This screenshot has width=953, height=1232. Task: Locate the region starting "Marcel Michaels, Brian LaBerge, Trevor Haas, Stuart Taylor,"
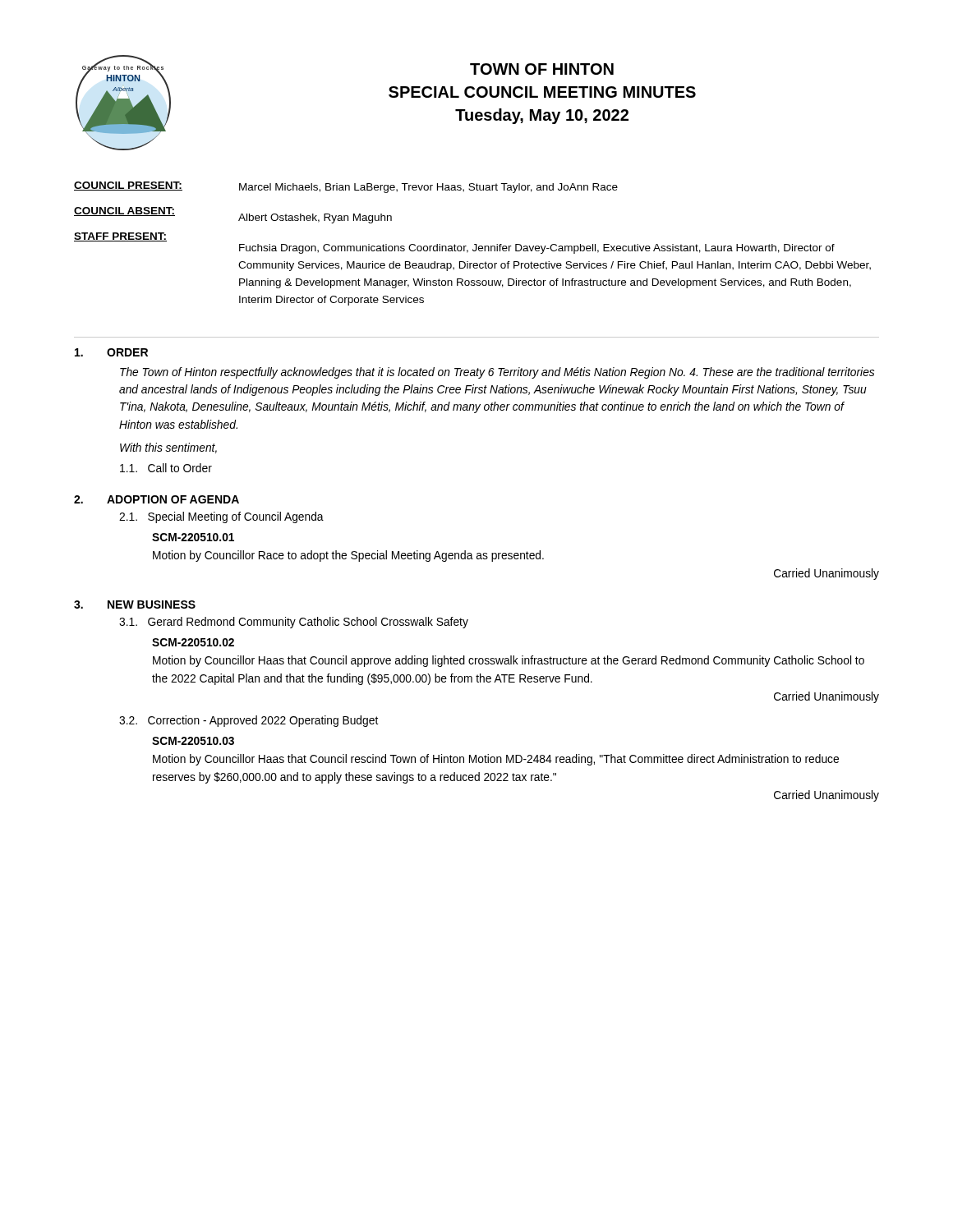click(428, 187)
